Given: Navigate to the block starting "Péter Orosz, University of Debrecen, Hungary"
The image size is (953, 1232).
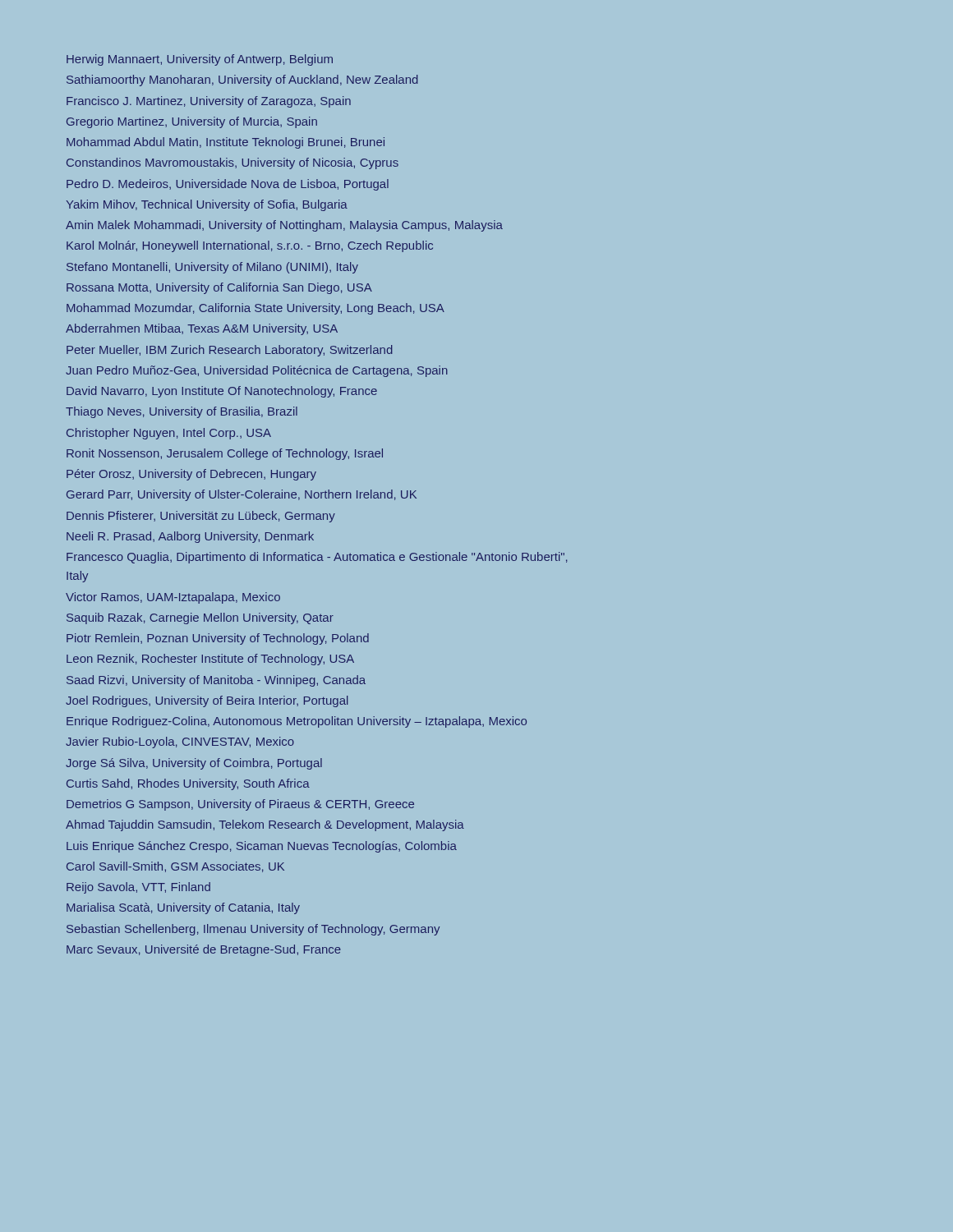Looking at the screenshot, I should coord(191,474).
